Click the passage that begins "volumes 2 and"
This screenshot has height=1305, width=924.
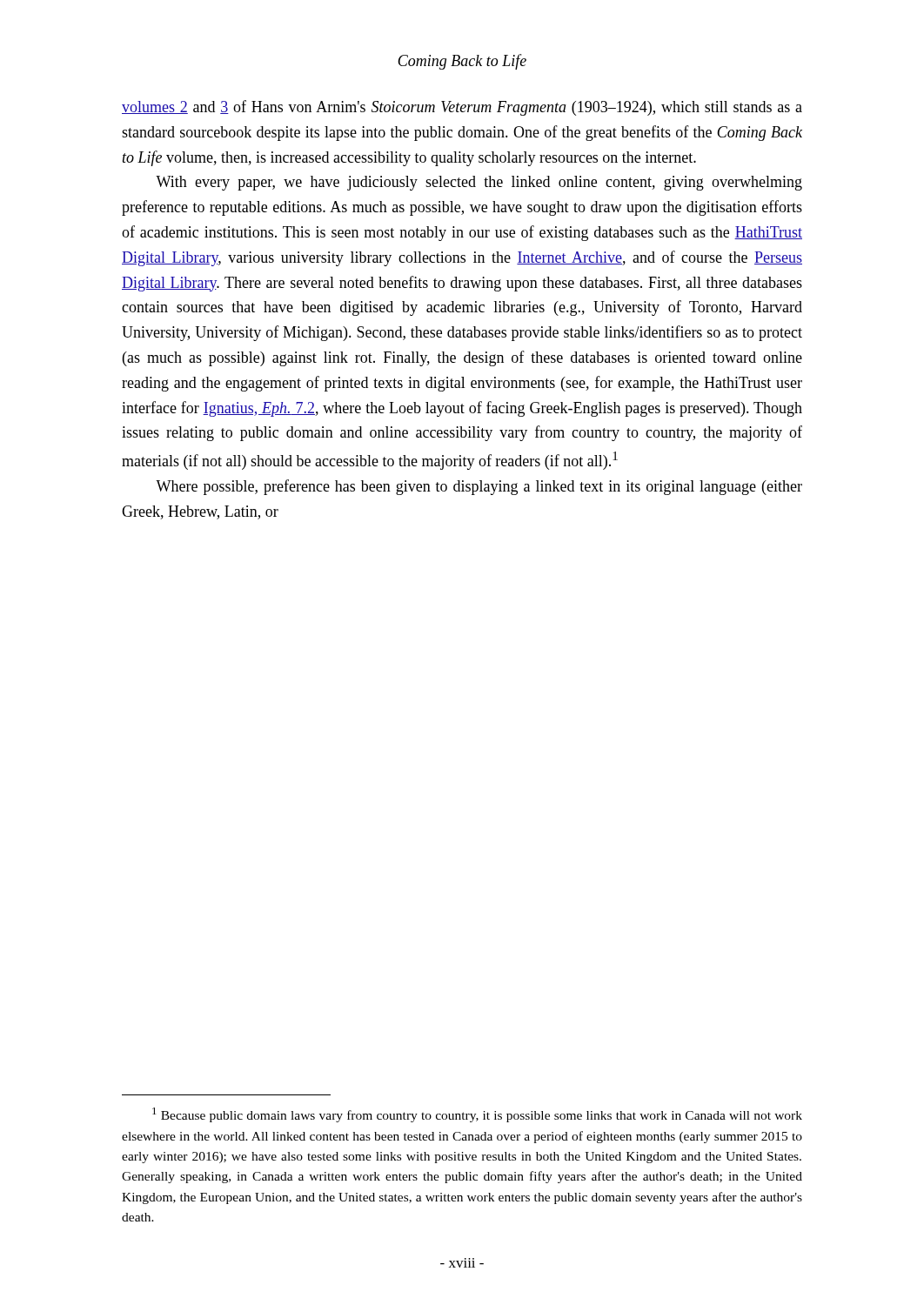click(x=462, y=310)
